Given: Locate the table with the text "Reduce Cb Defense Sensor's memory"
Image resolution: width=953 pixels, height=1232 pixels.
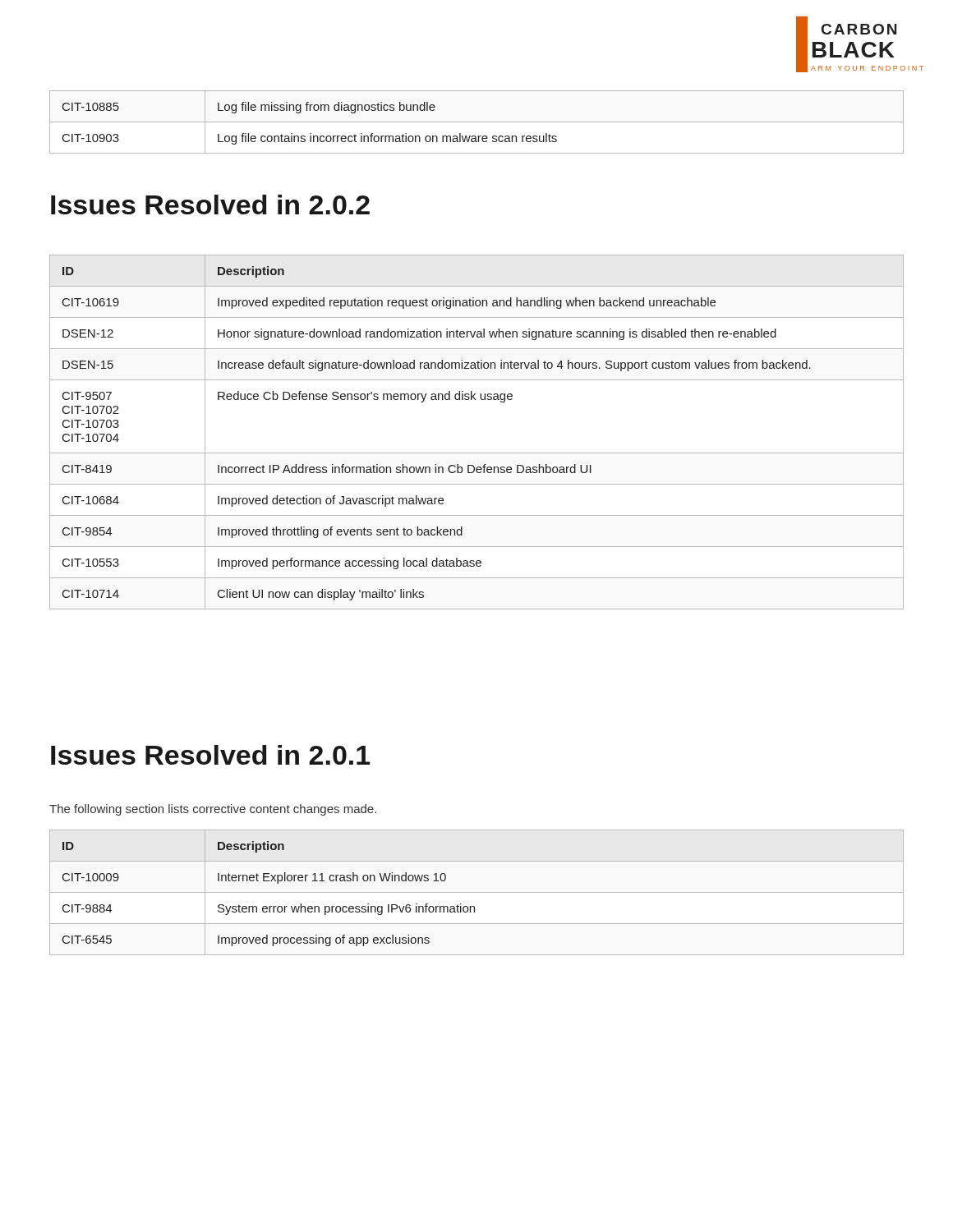Looking at the screenshot, I should click(x=476, y=432).
